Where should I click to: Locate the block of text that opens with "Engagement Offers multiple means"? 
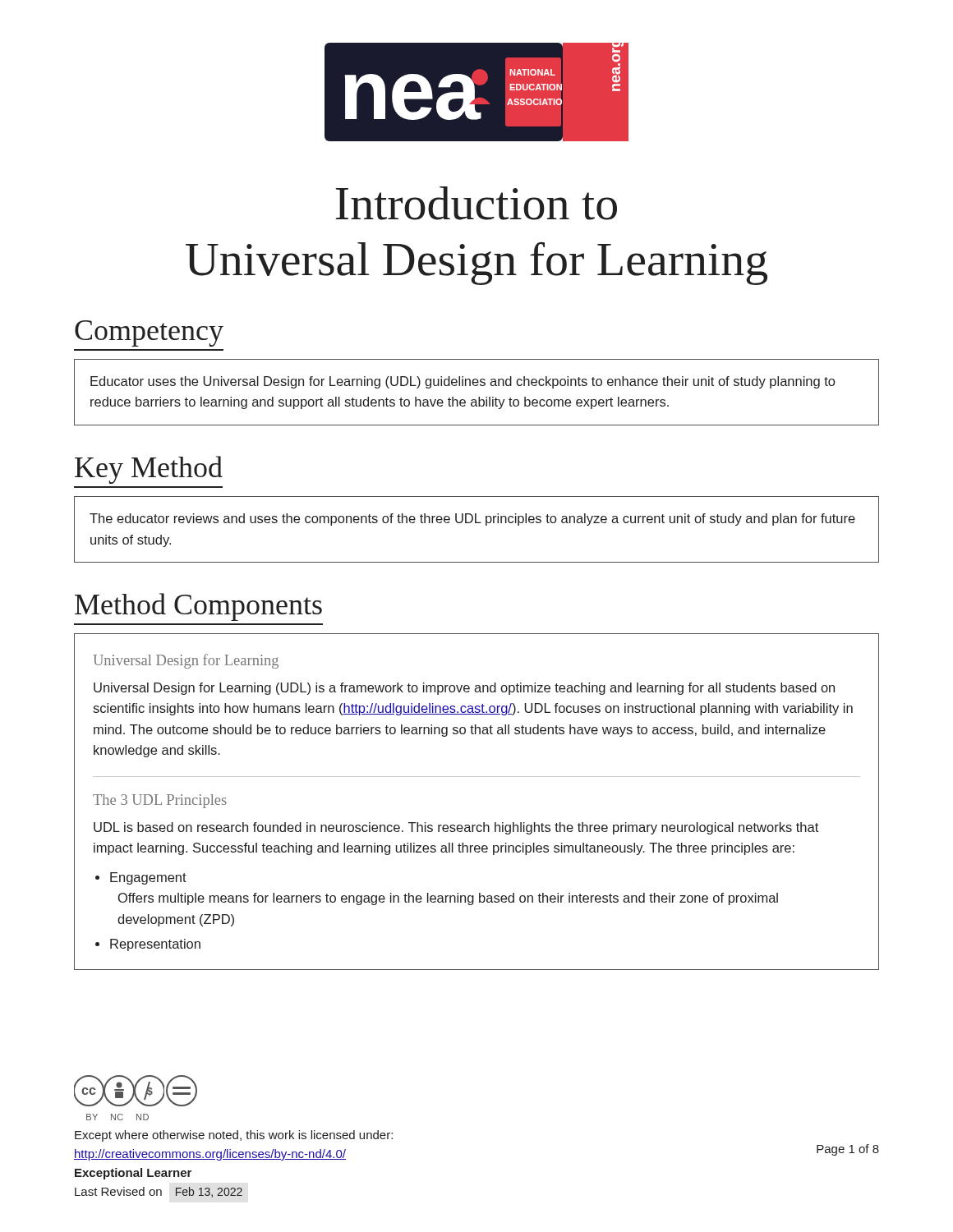[x=485, y=900]
